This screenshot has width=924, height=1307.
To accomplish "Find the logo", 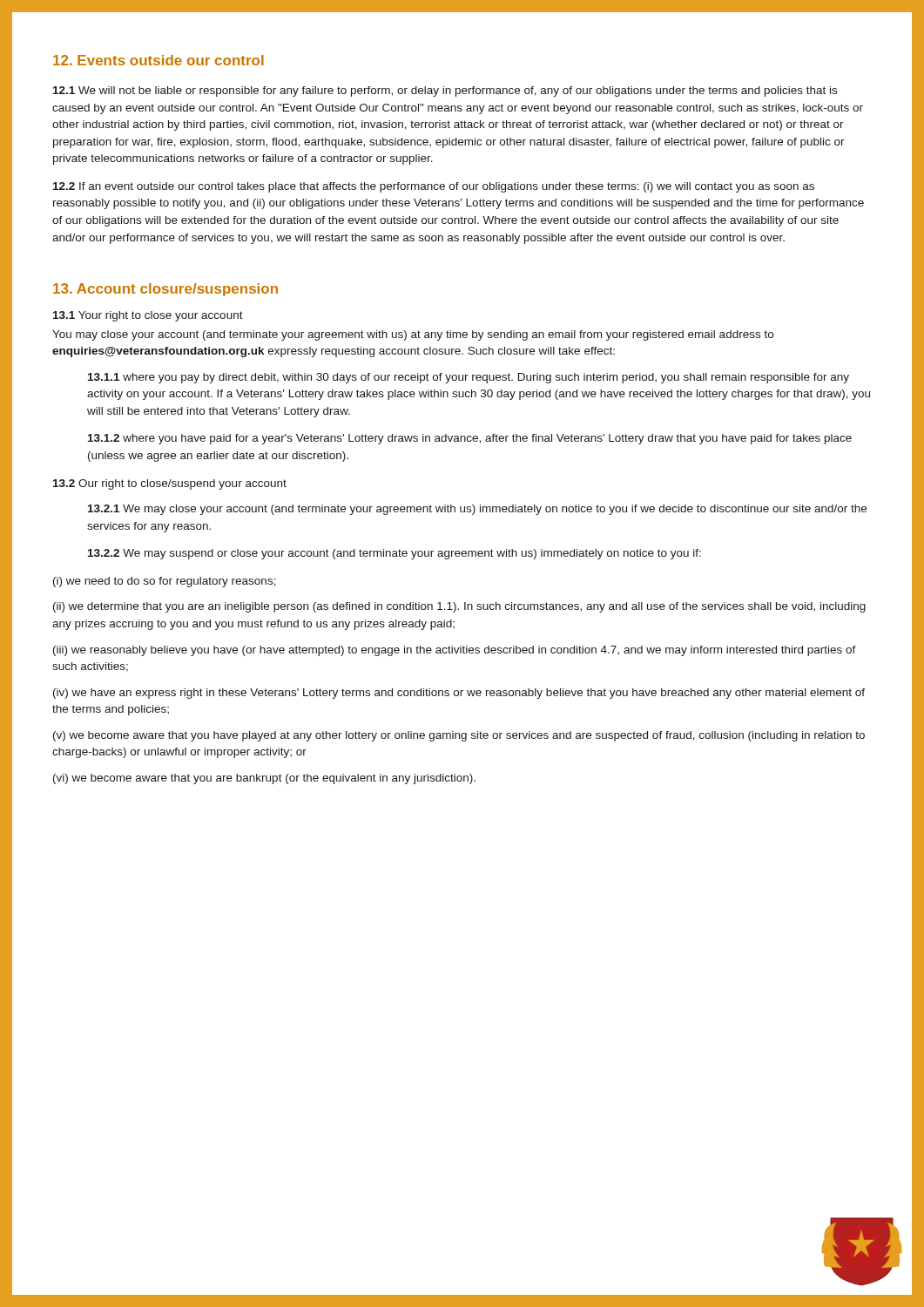I will click(x=862, y=1251).
